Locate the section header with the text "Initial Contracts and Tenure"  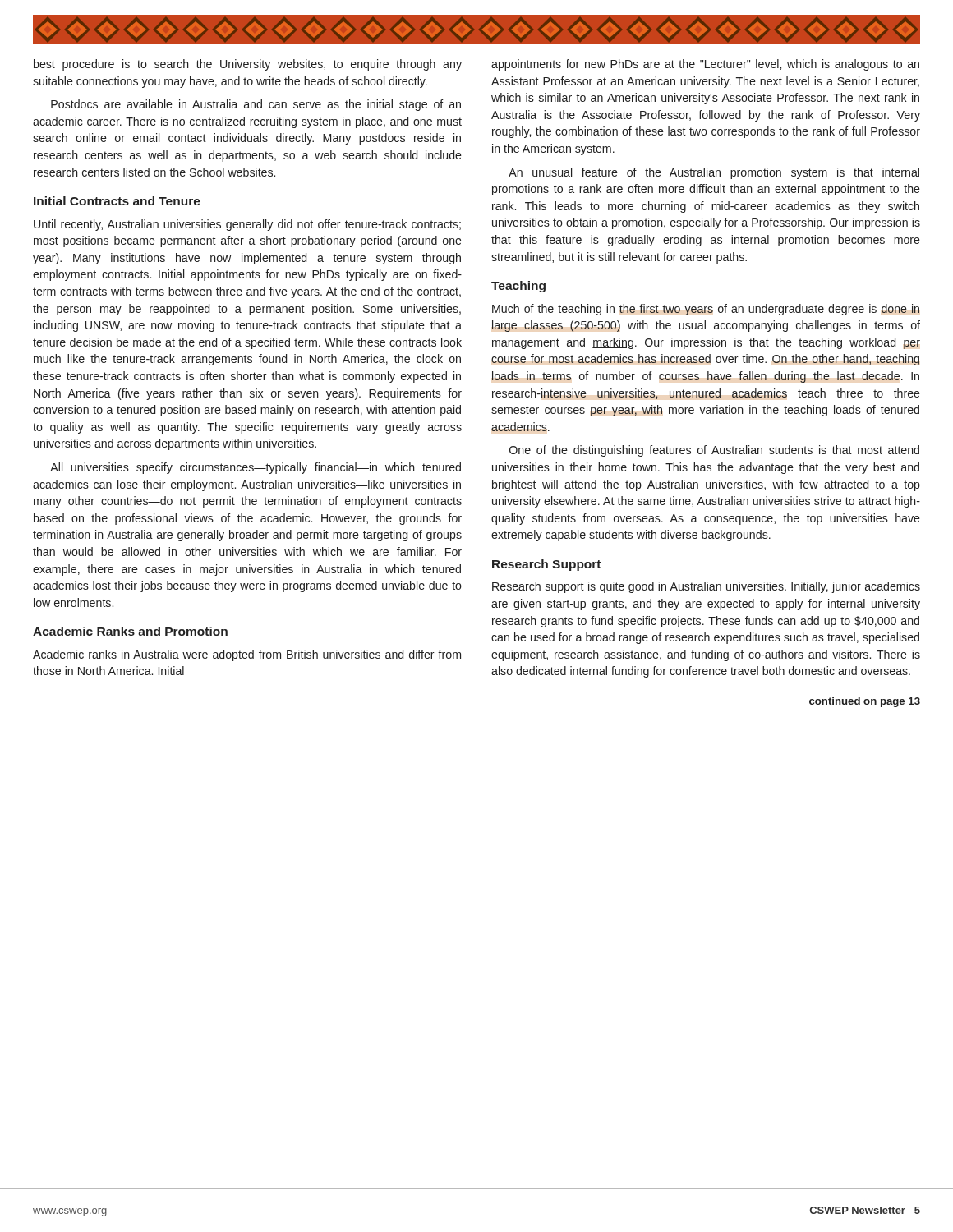[x=117, y=201]
